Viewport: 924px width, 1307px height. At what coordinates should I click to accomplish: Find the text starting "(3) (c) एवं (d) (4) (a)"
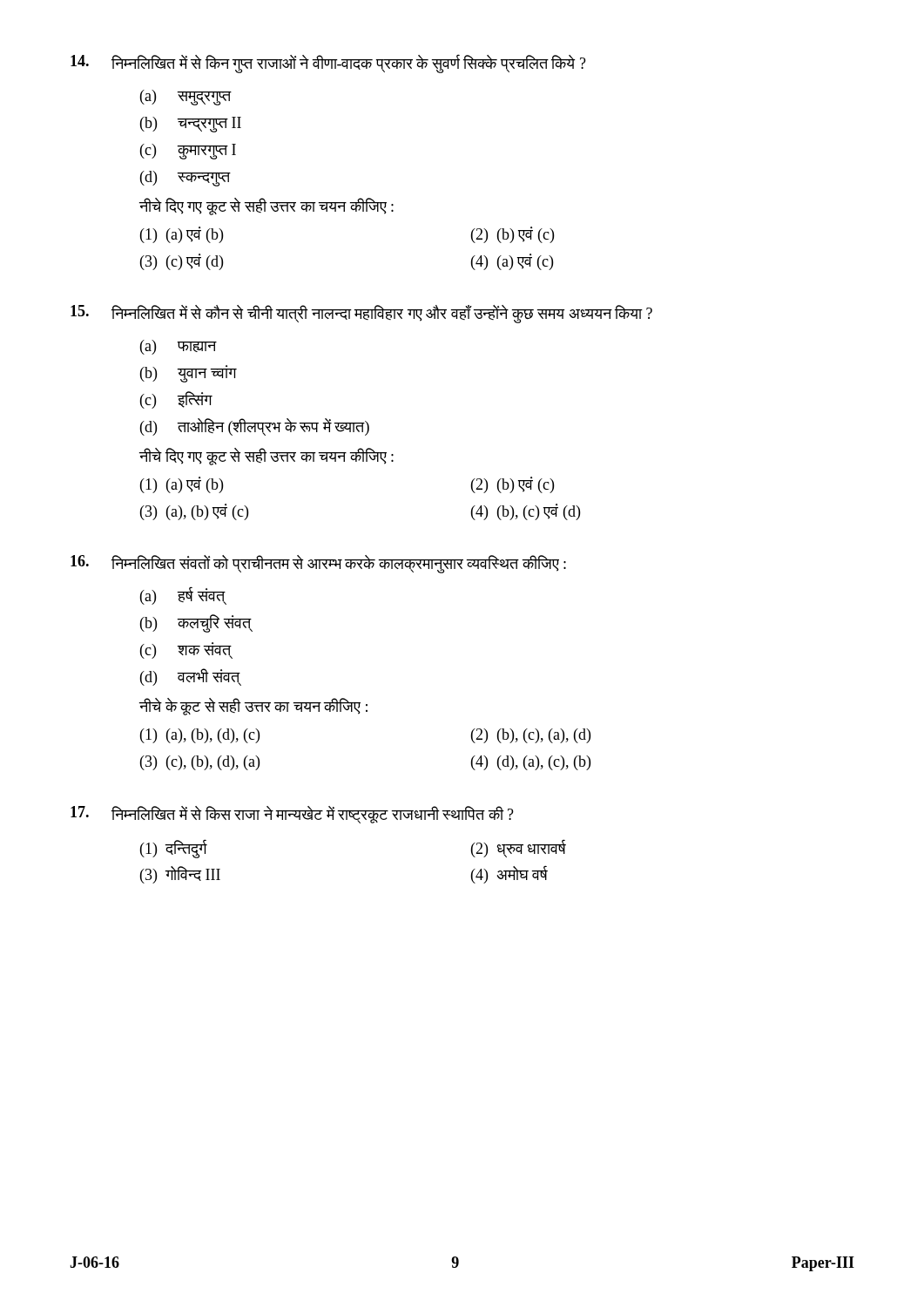(470, 261)
